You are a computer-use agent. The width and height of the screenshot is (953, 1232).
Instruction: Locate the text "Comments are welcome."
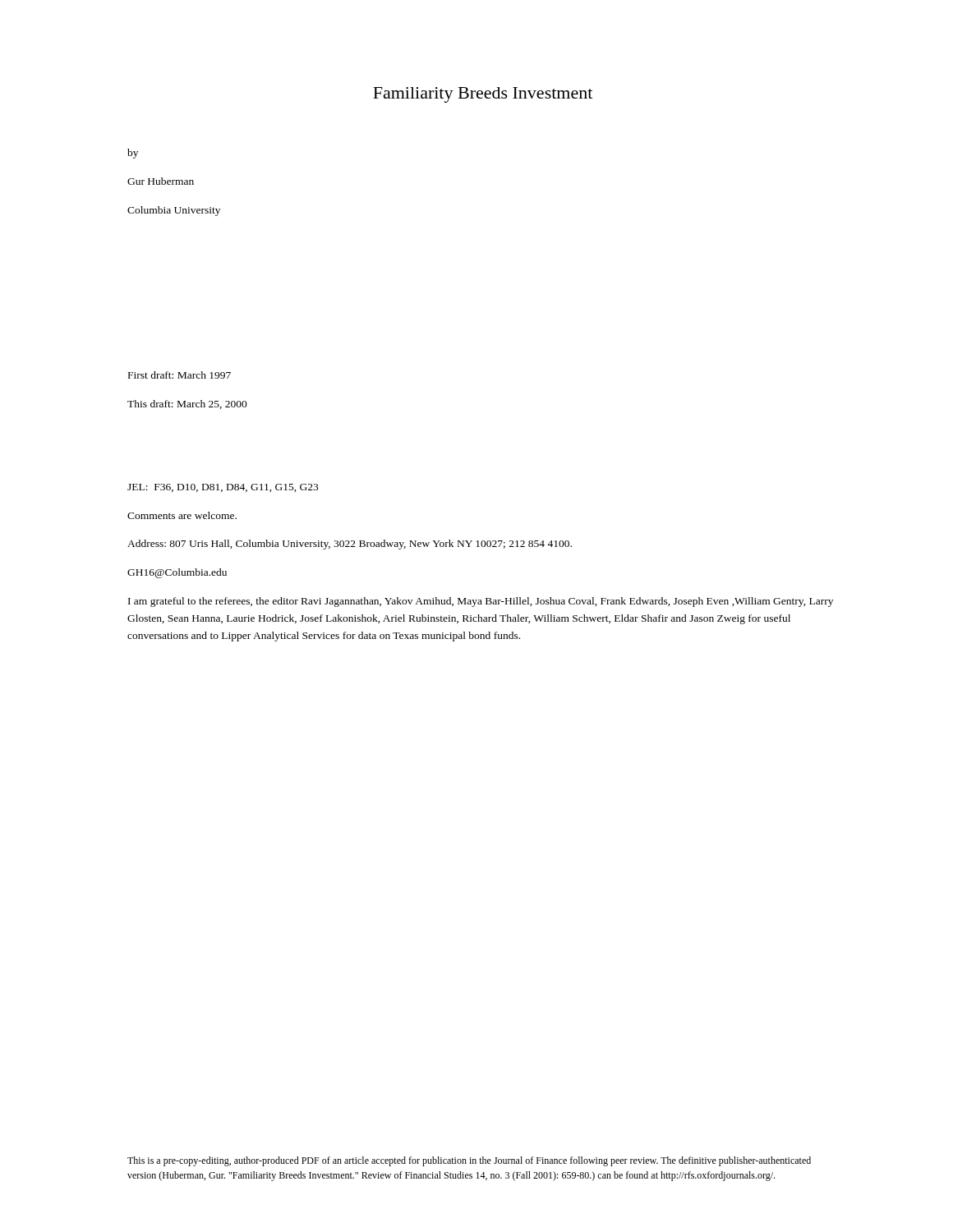(x=182, y=515)
